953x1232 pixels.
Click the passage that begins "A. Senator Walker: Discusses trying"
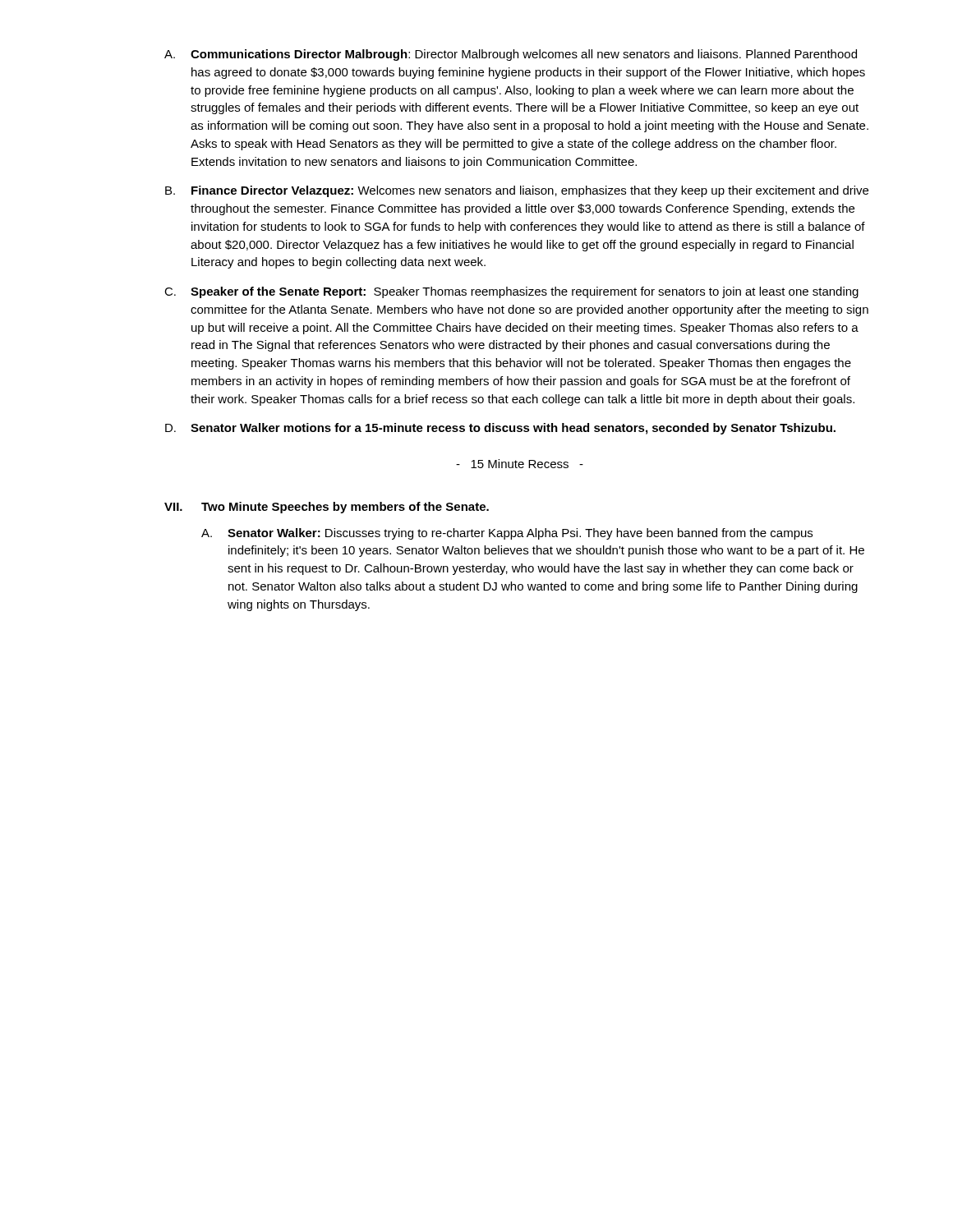click(x=538, y=568)
